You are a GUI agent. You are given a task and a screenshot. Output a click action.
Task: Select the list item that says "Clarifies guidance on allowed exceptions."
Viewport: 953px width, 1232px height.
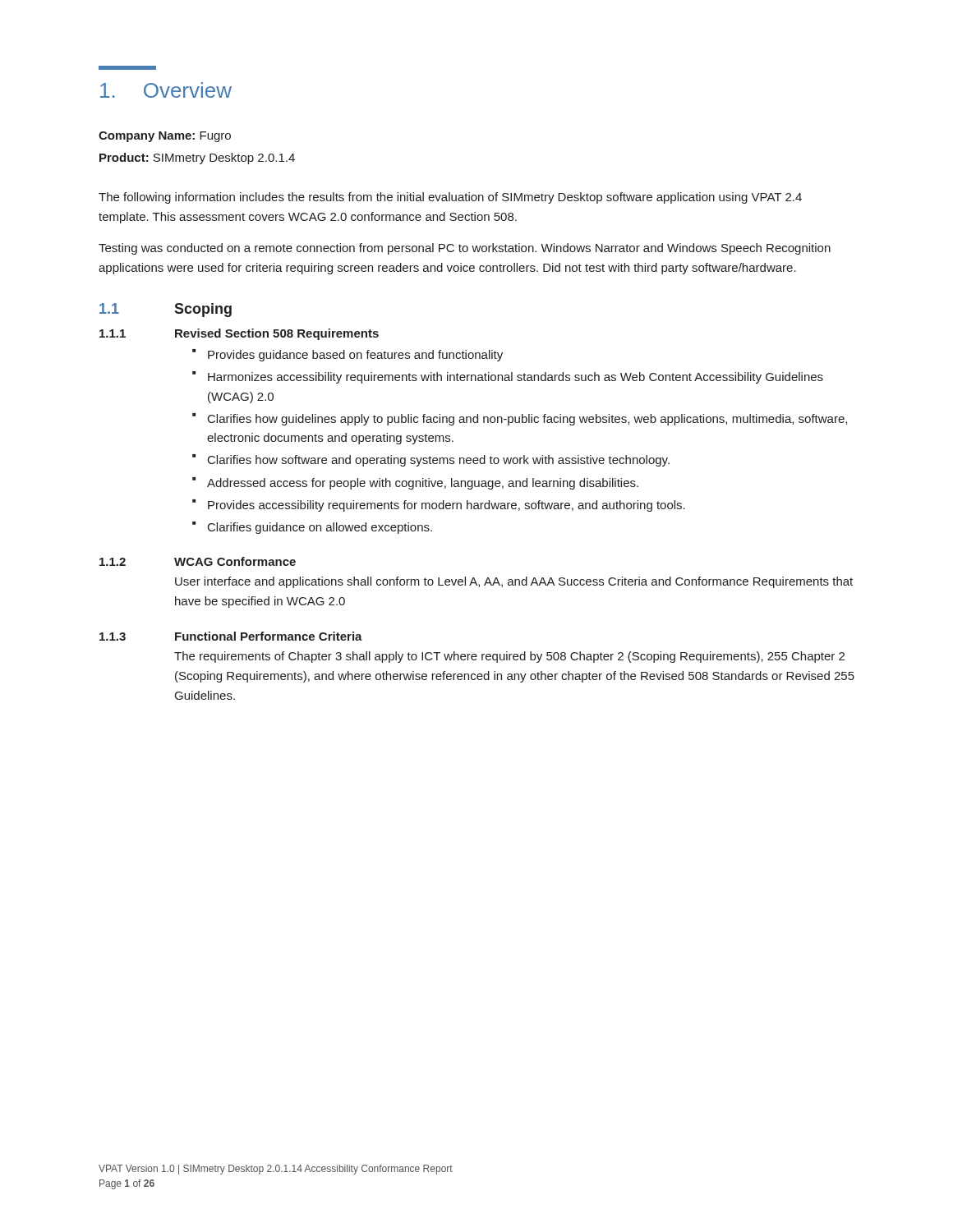(x=320, y=527)
